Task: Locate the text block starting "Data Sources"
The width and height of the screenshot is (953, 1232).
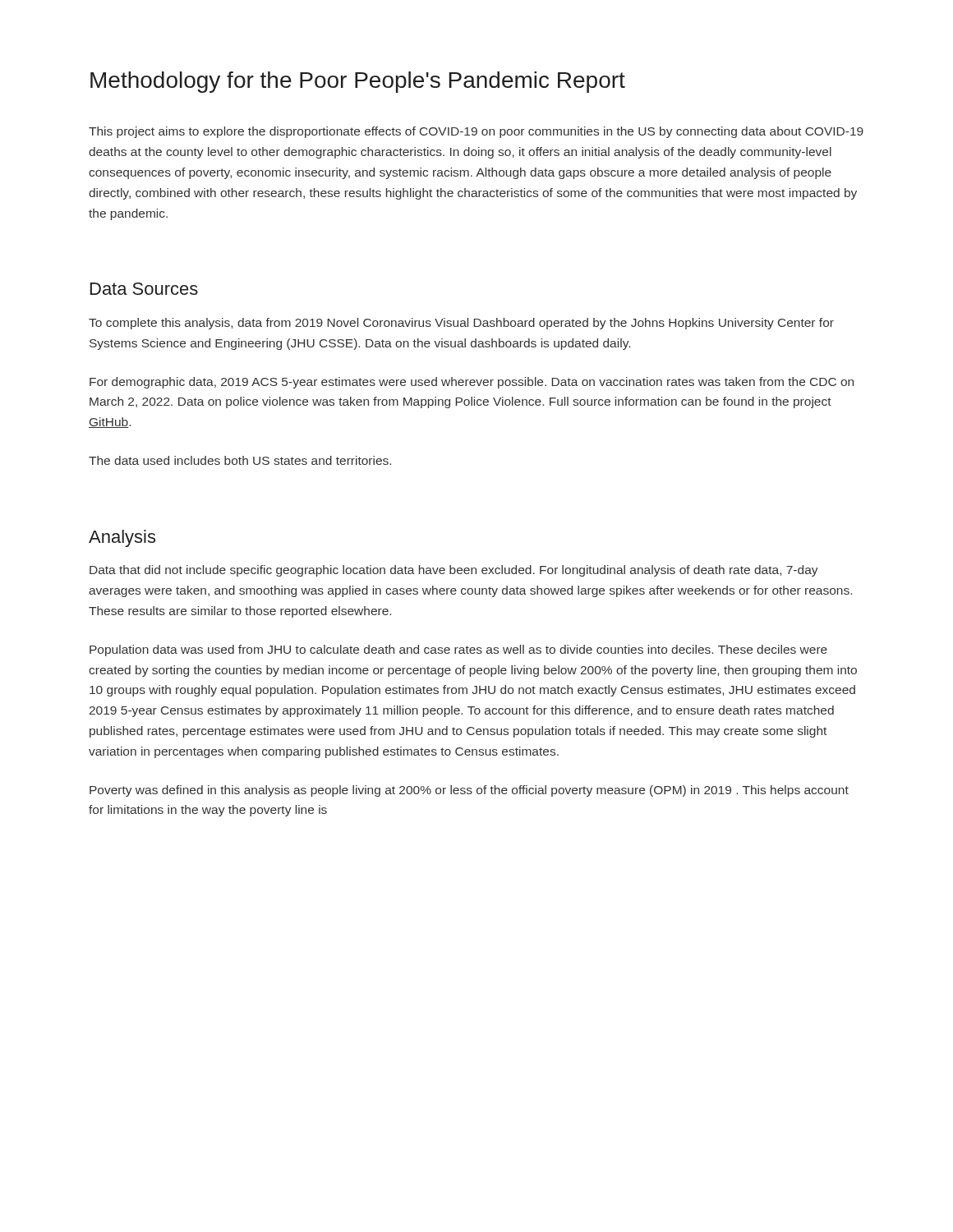Action: coord(144,289)
